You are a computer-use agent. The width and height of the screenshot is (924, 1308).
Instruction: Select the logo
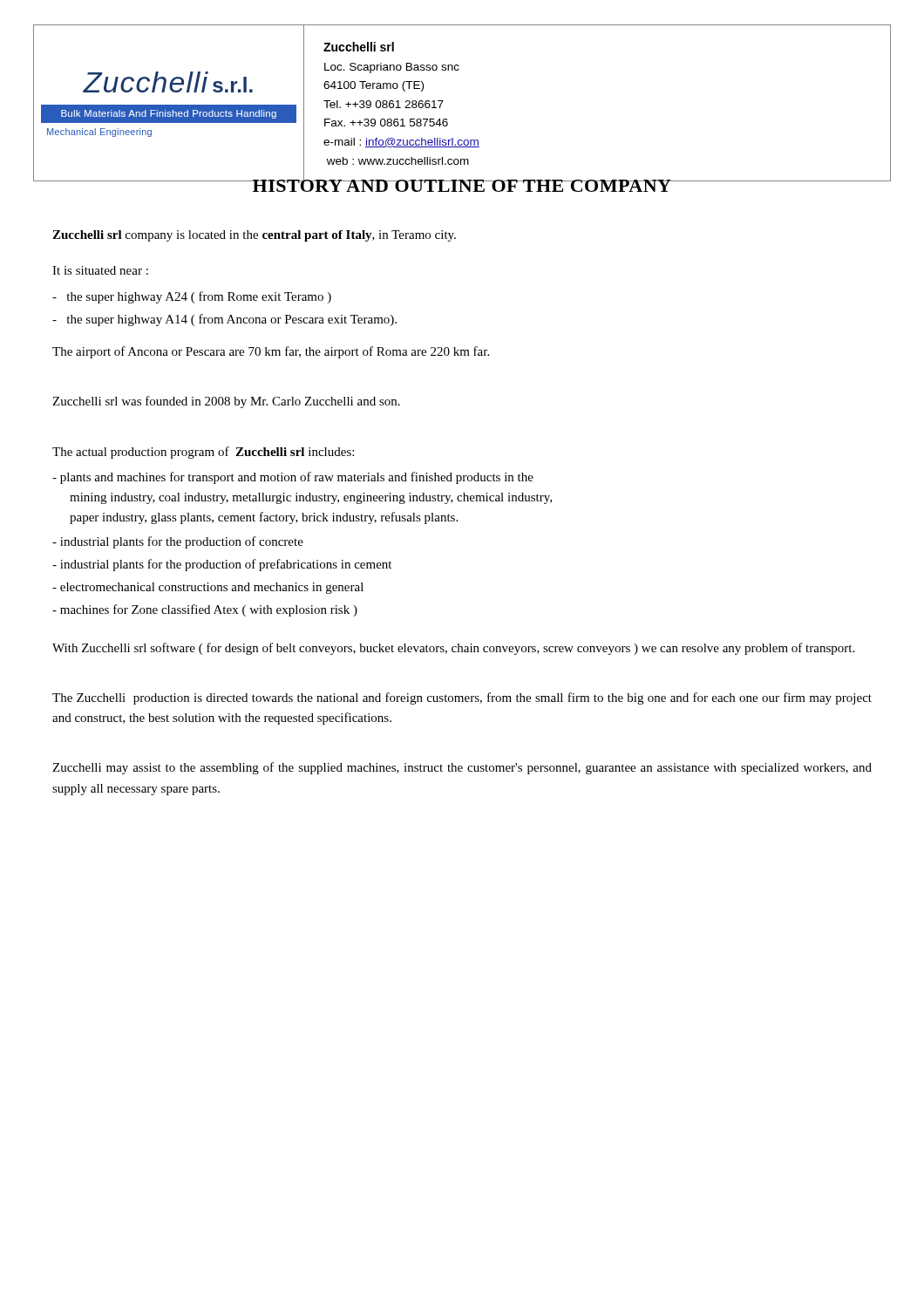(169, 103)
